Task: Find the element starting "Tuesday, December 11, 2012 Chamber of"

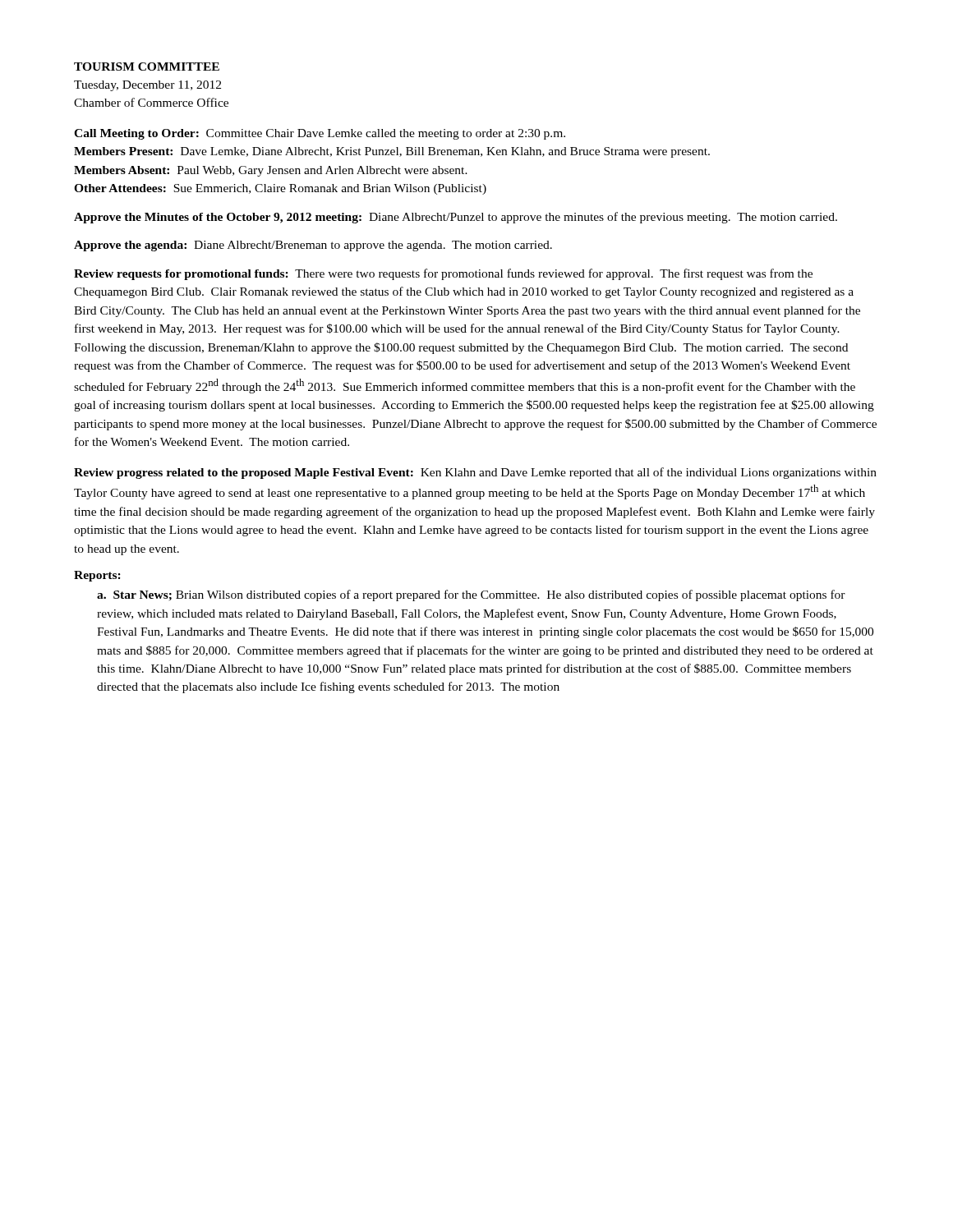Action: pyautogui.click(x=151, y=93)
